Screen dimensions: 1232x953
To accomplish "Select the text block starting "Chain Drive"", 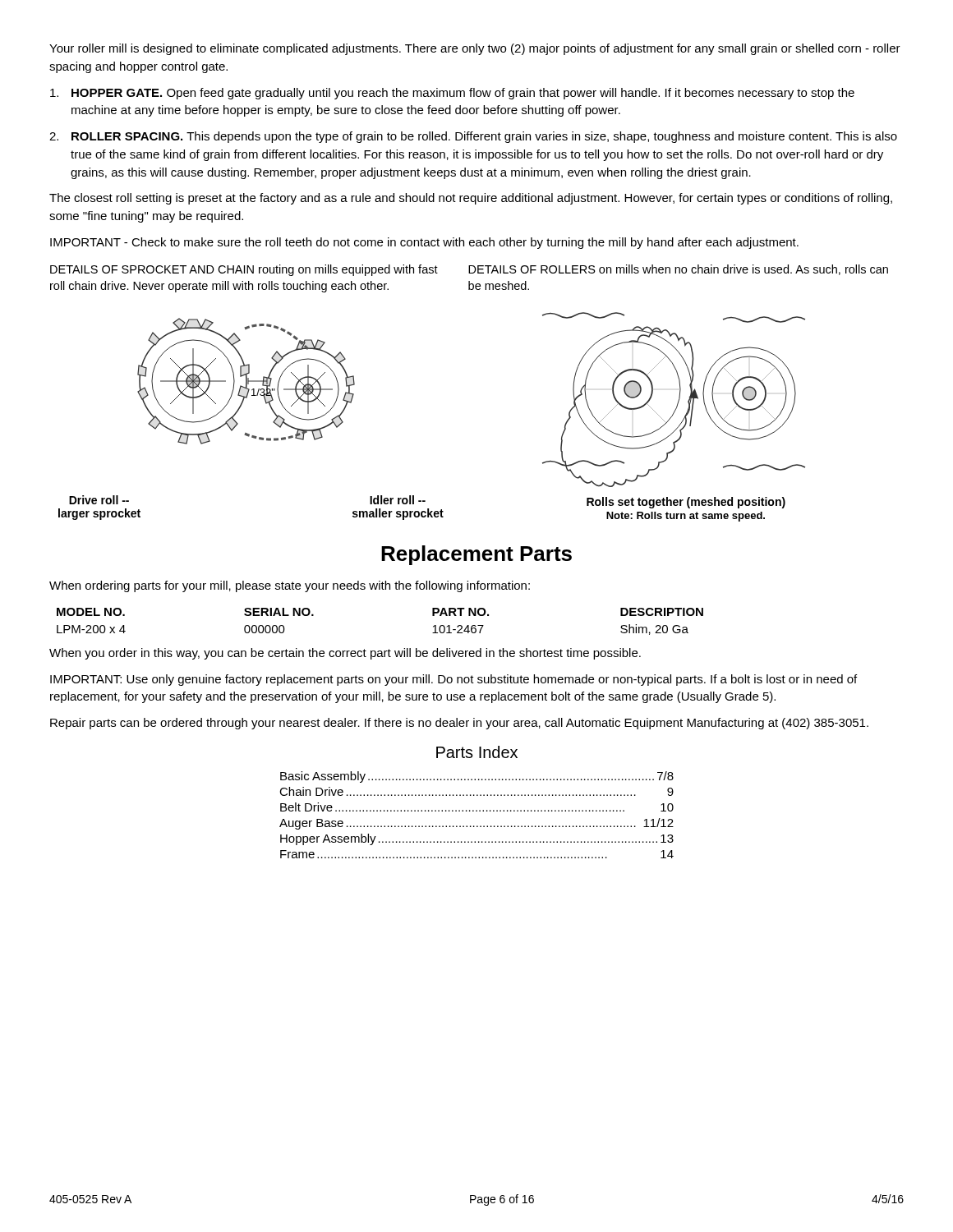I will tap(476, 791).
